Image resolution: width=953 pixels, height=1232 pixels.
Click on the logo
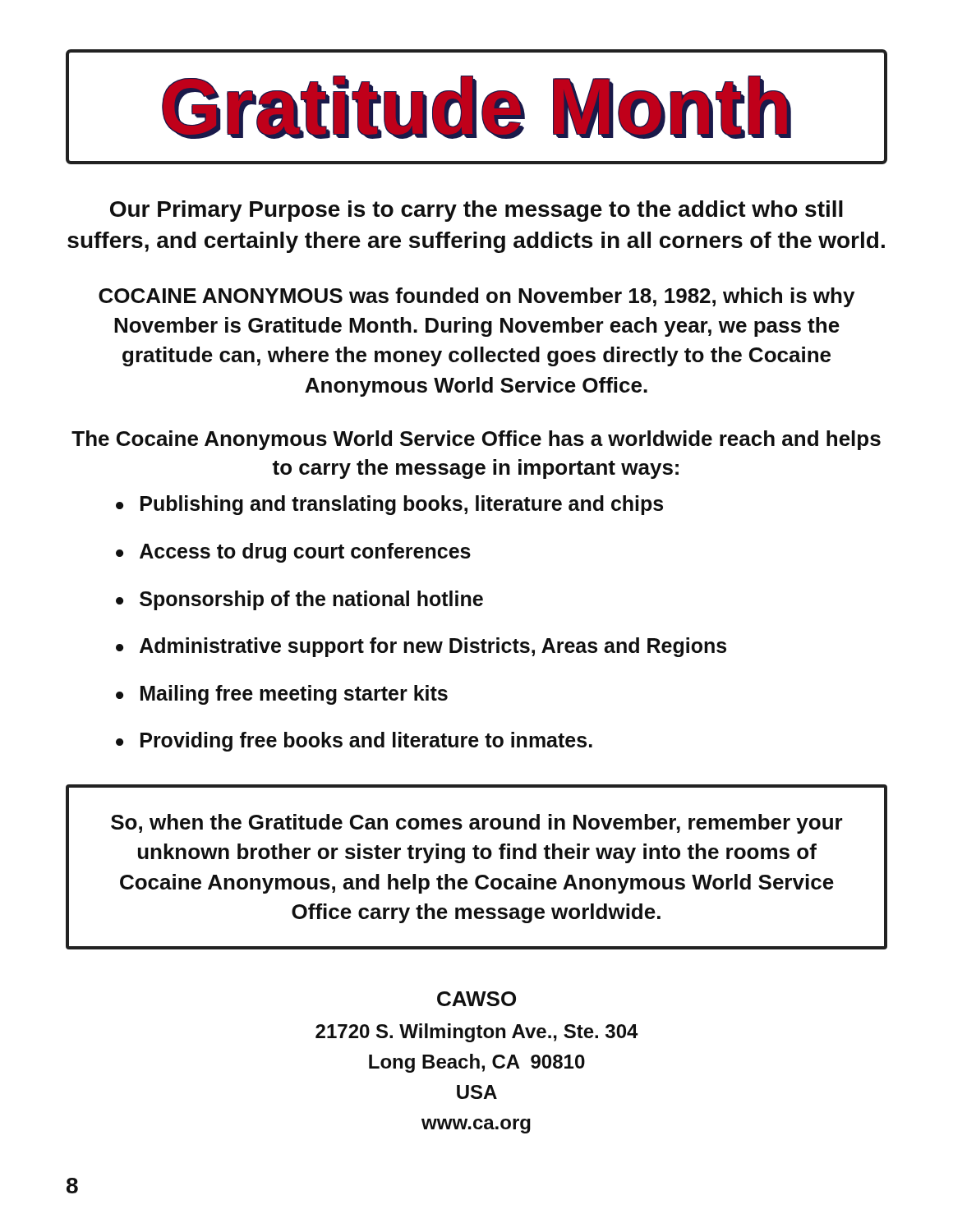[476, 107]
